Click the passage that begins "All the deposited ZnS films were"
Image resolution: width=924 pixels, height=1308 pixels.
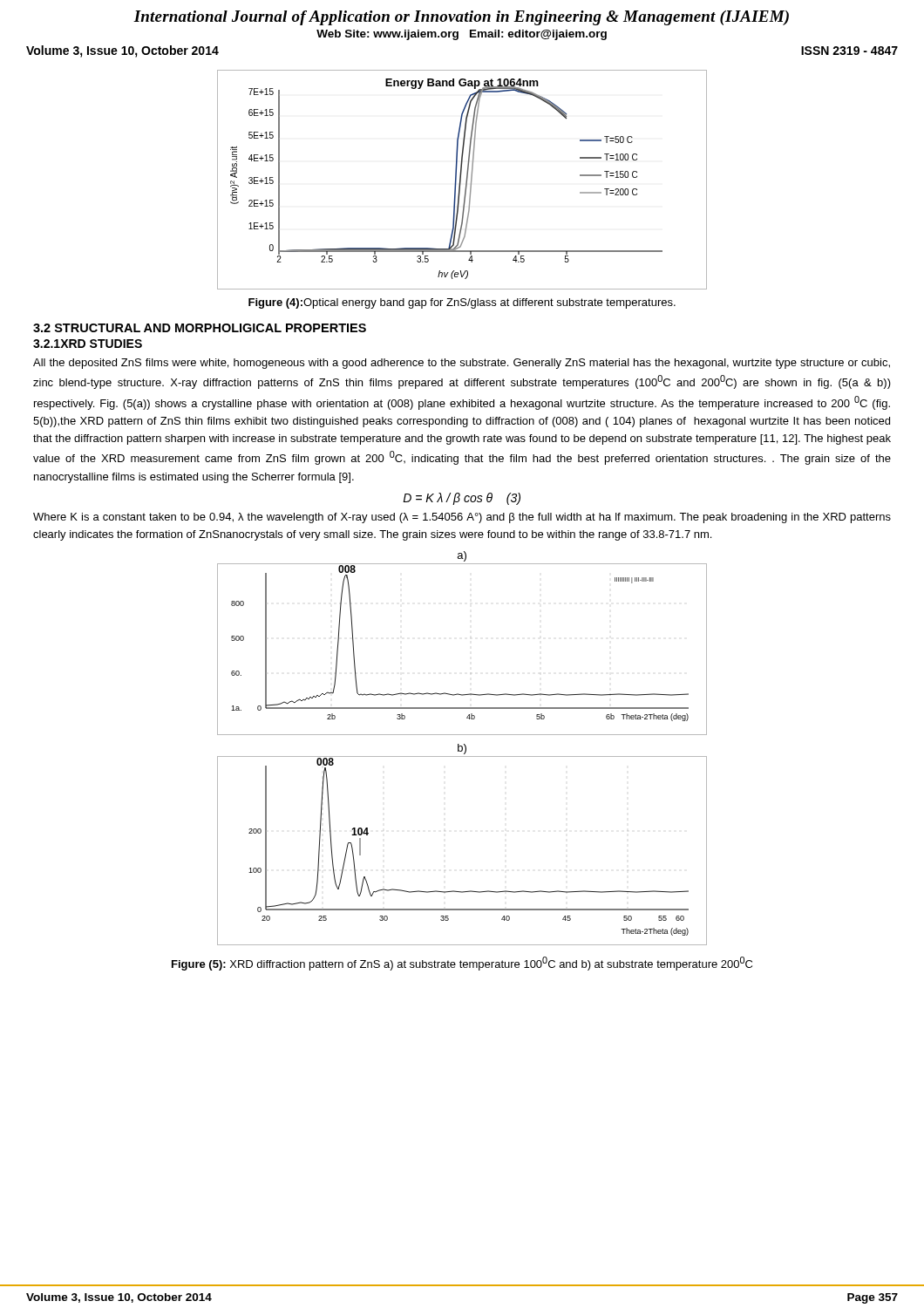tap(462, 419)
